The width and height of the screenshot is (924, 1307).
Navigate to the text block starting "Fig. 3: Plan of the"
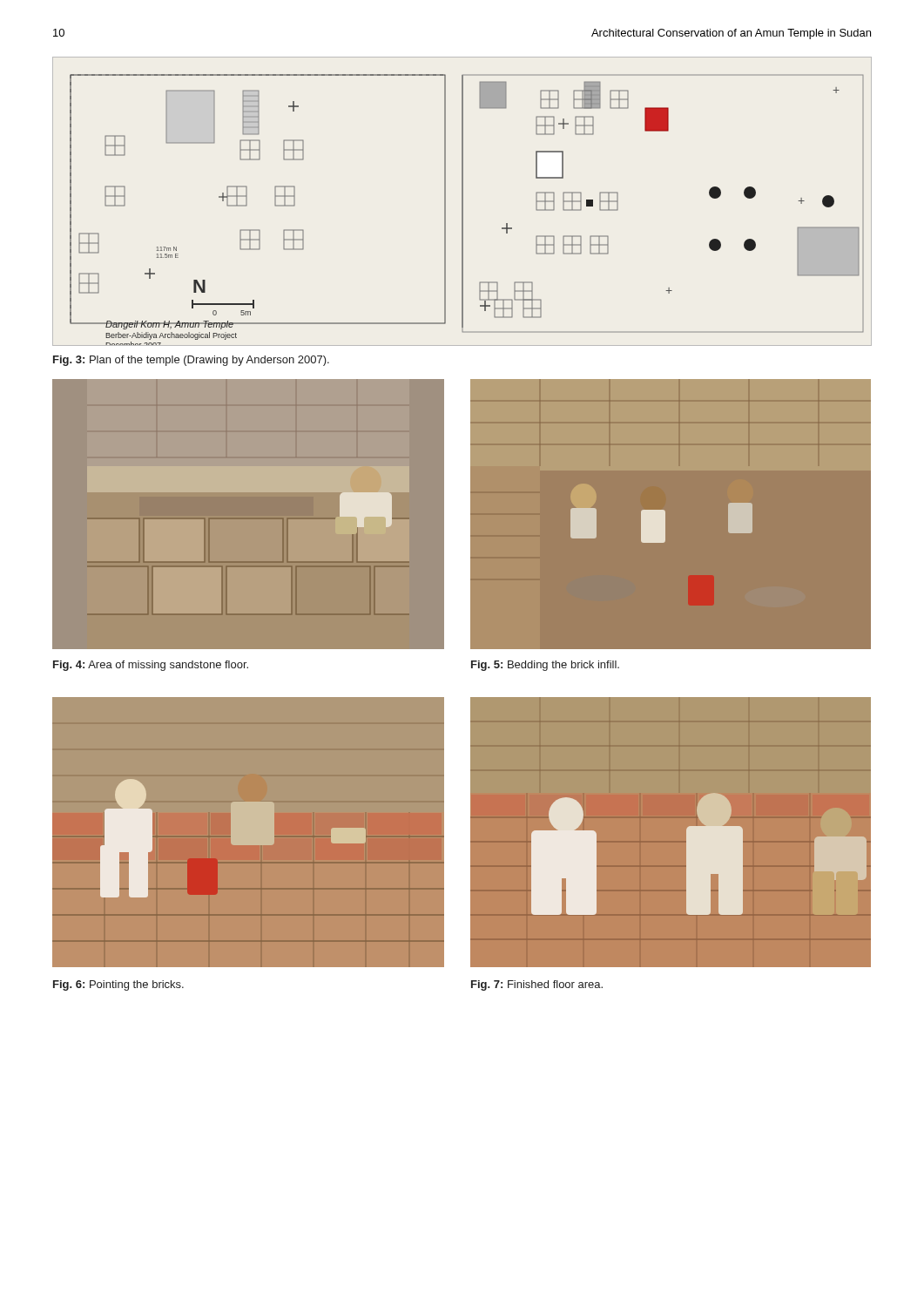coord(191,359)
